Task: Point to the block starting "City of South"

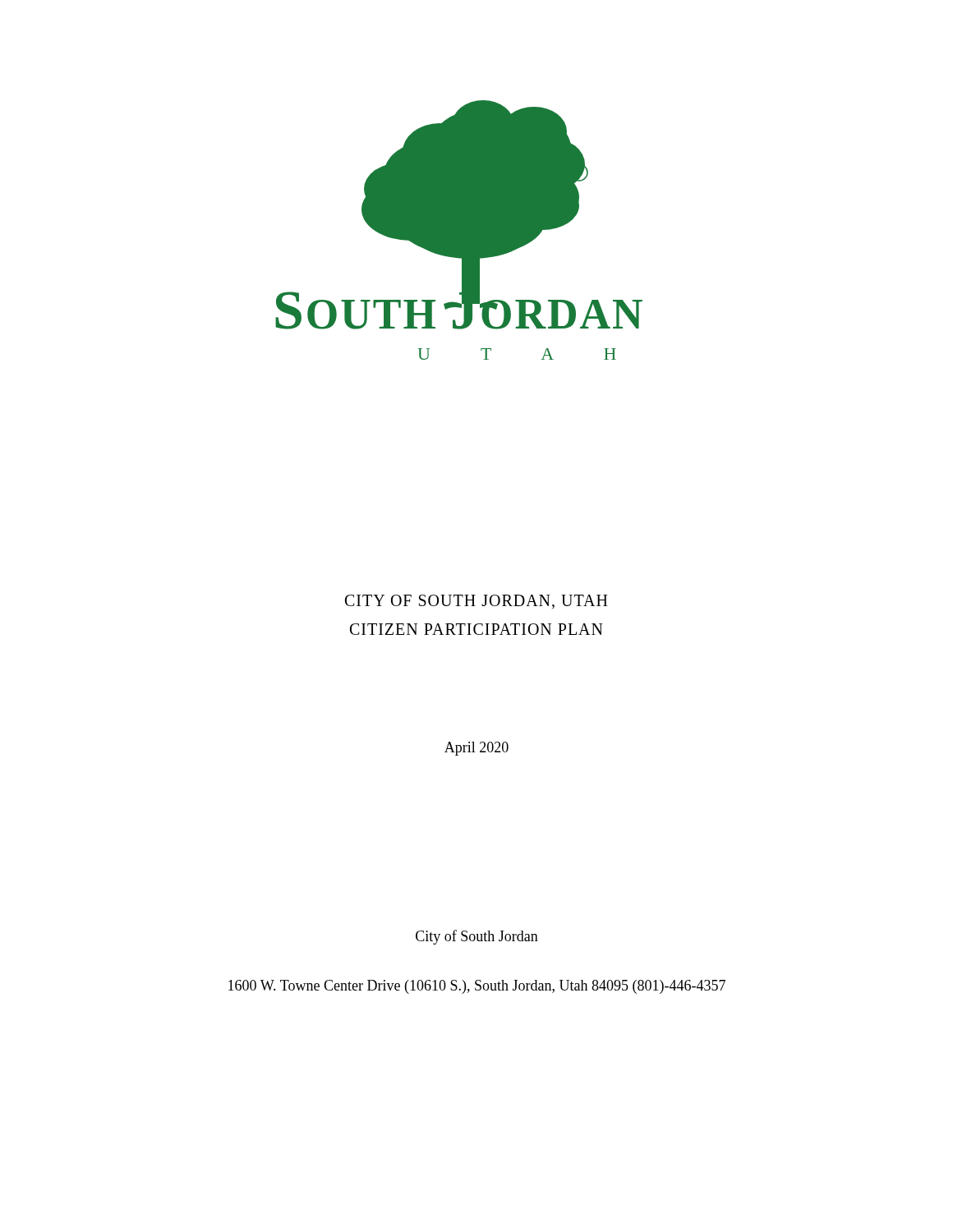Action: click(476, 936)
